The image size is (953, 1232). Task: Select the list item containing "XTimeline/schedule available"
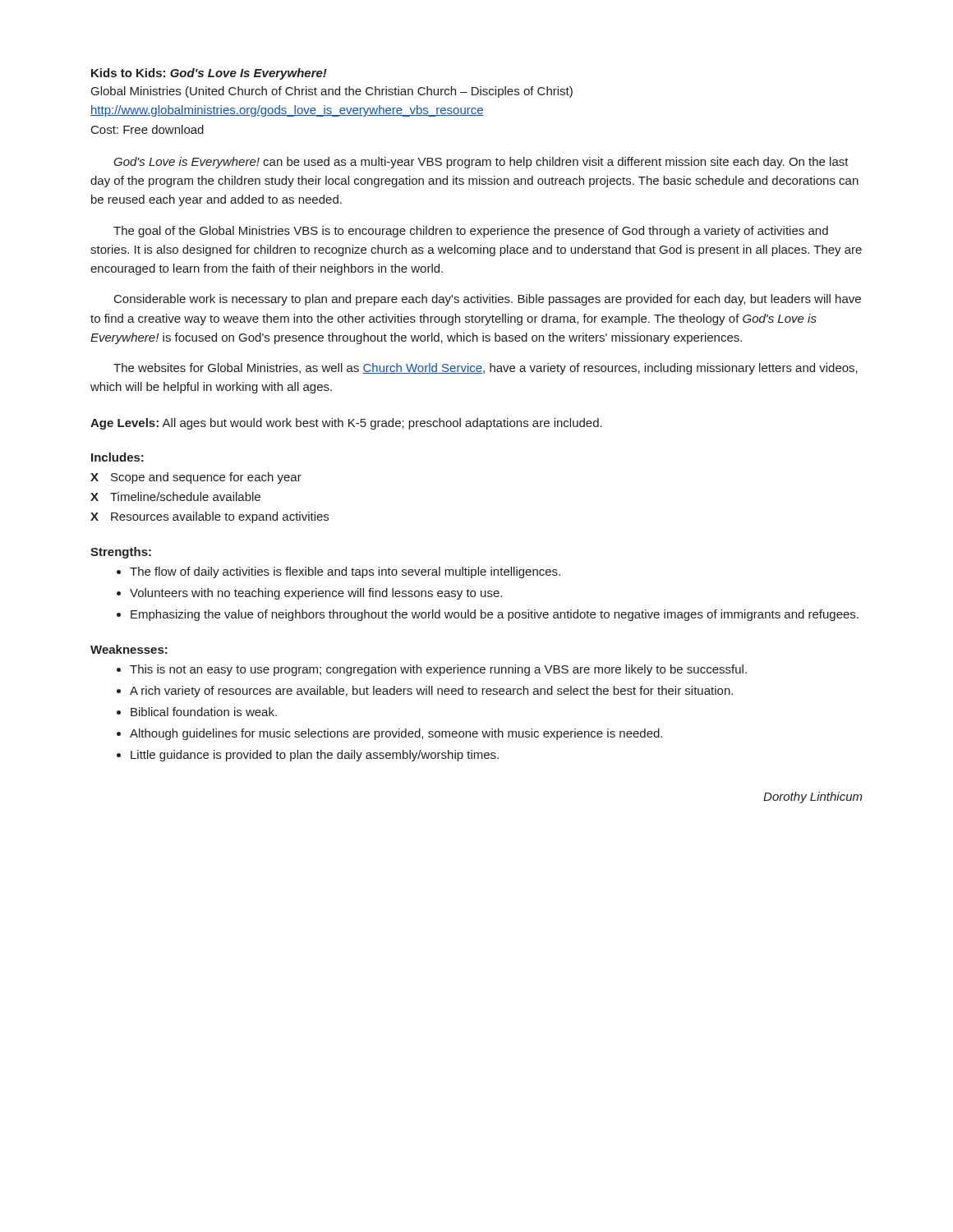point(176,497)
